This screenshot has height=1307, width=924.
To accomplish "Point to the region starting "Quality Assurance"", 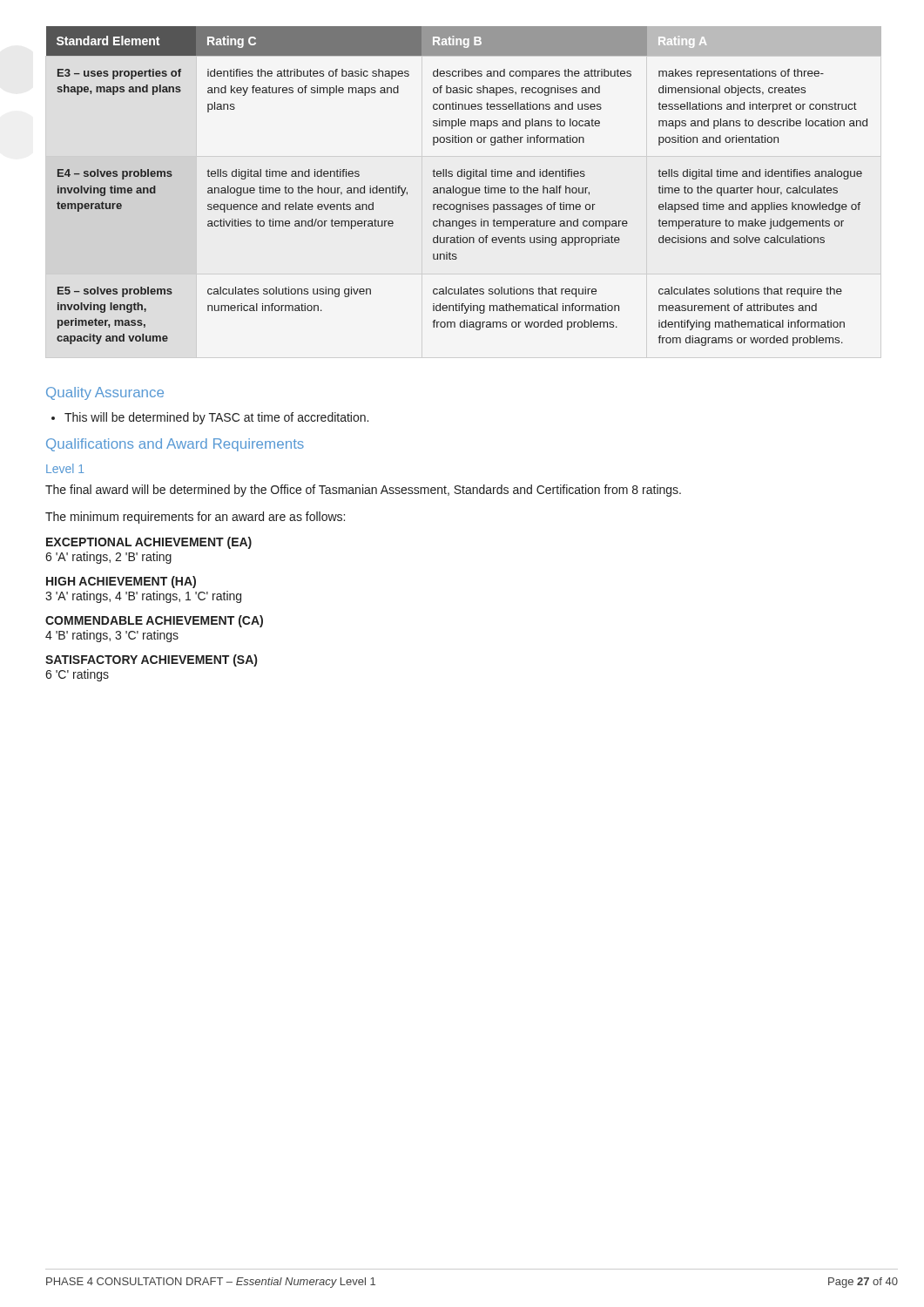I will [x=105, y=393].
